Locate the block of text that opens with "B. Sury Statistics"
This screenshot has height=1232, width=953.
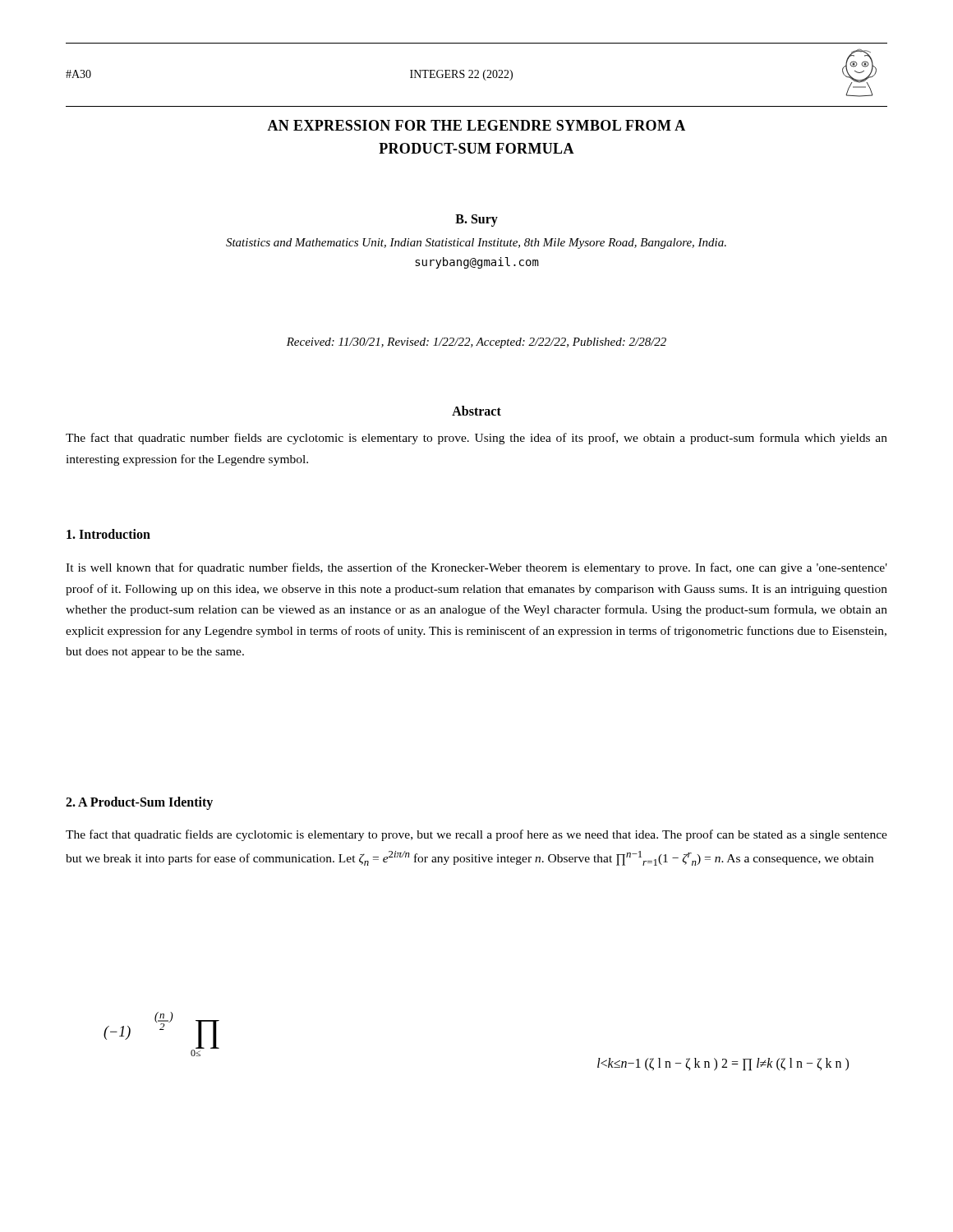pyautogui.click(x=476, y=241)
